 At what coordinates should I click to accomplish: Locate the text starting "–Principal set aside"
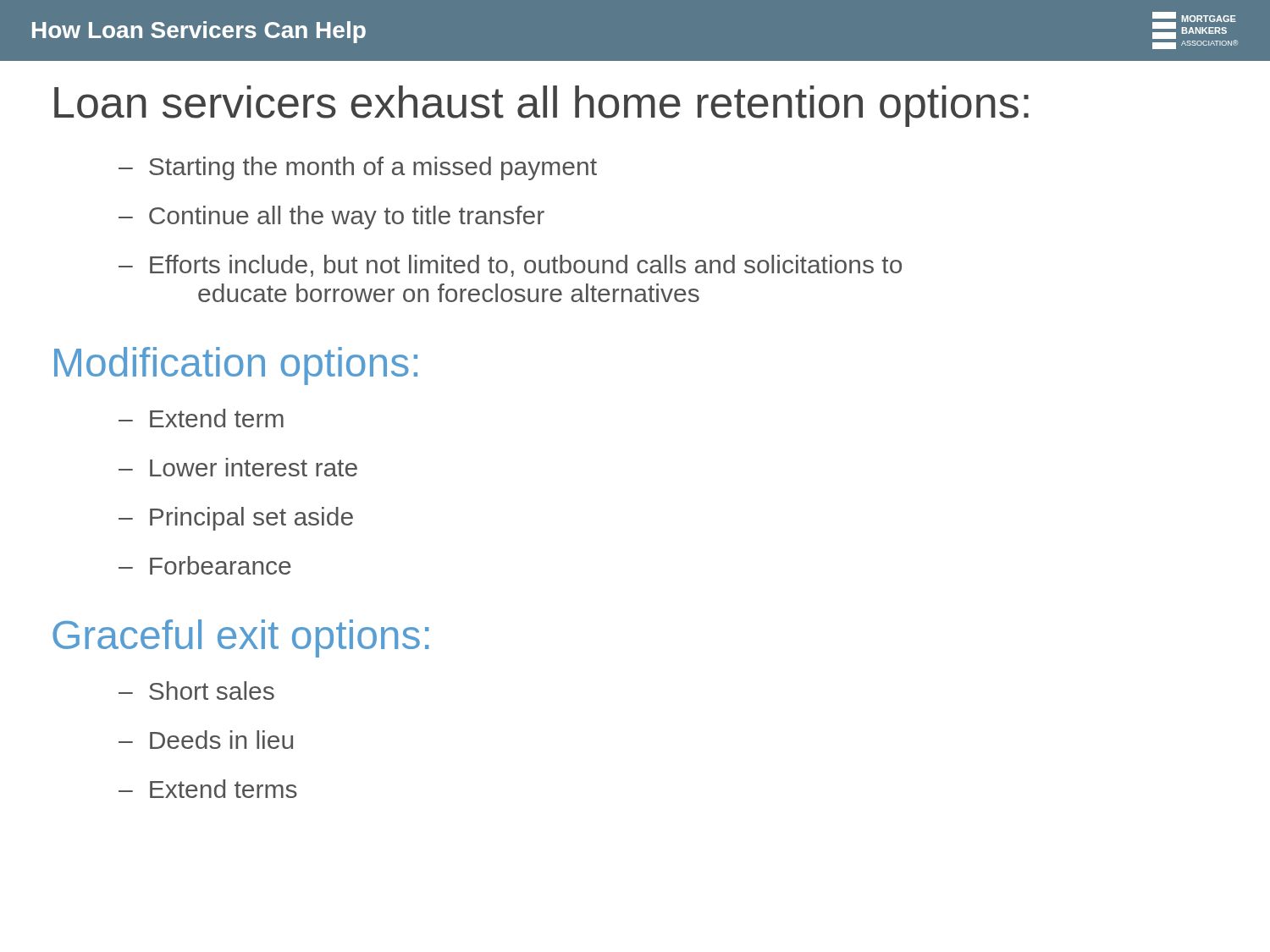pyautogui.click(x=236, y=517)
